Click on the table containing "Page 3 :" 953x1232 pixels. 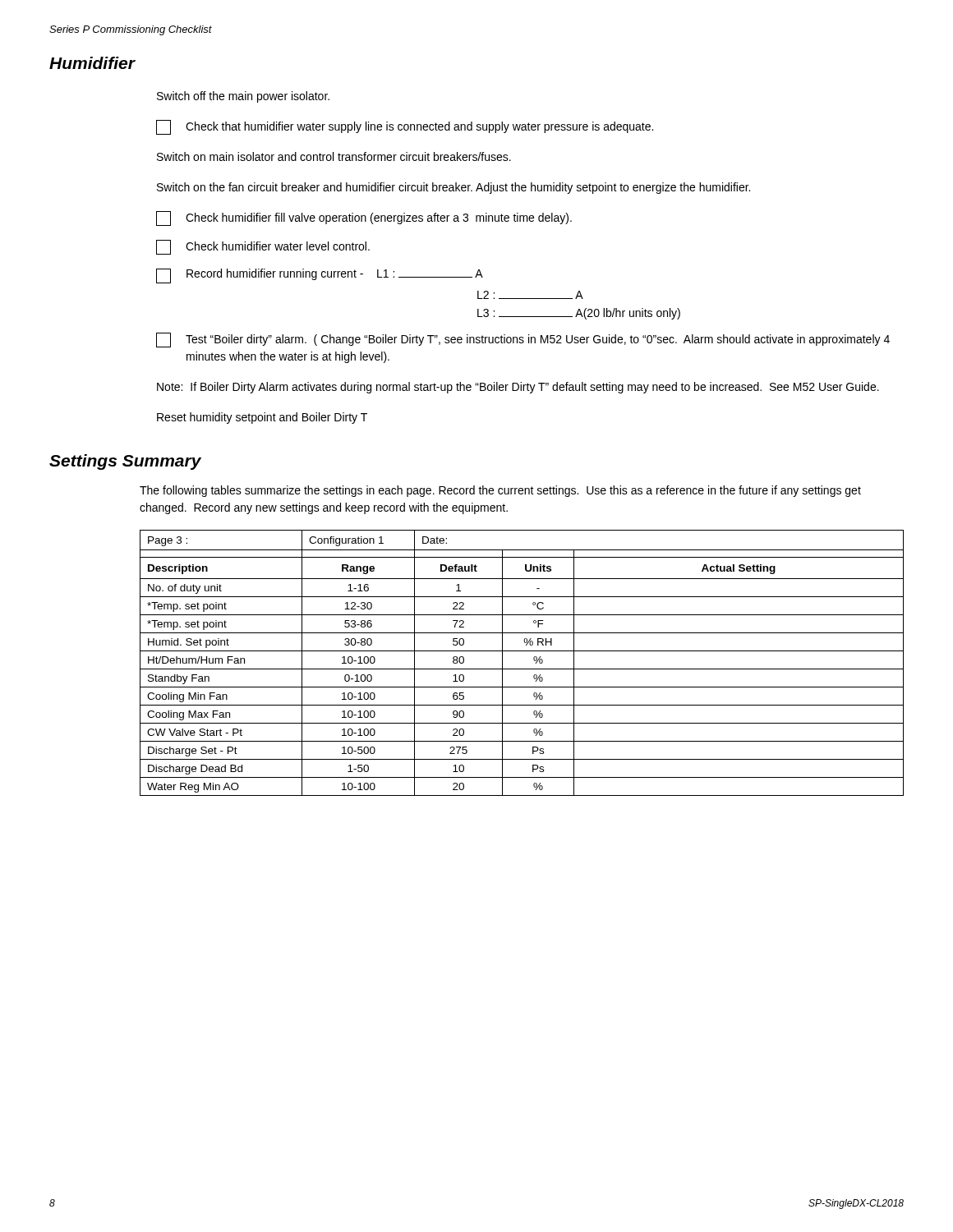(x=522, y=663)
